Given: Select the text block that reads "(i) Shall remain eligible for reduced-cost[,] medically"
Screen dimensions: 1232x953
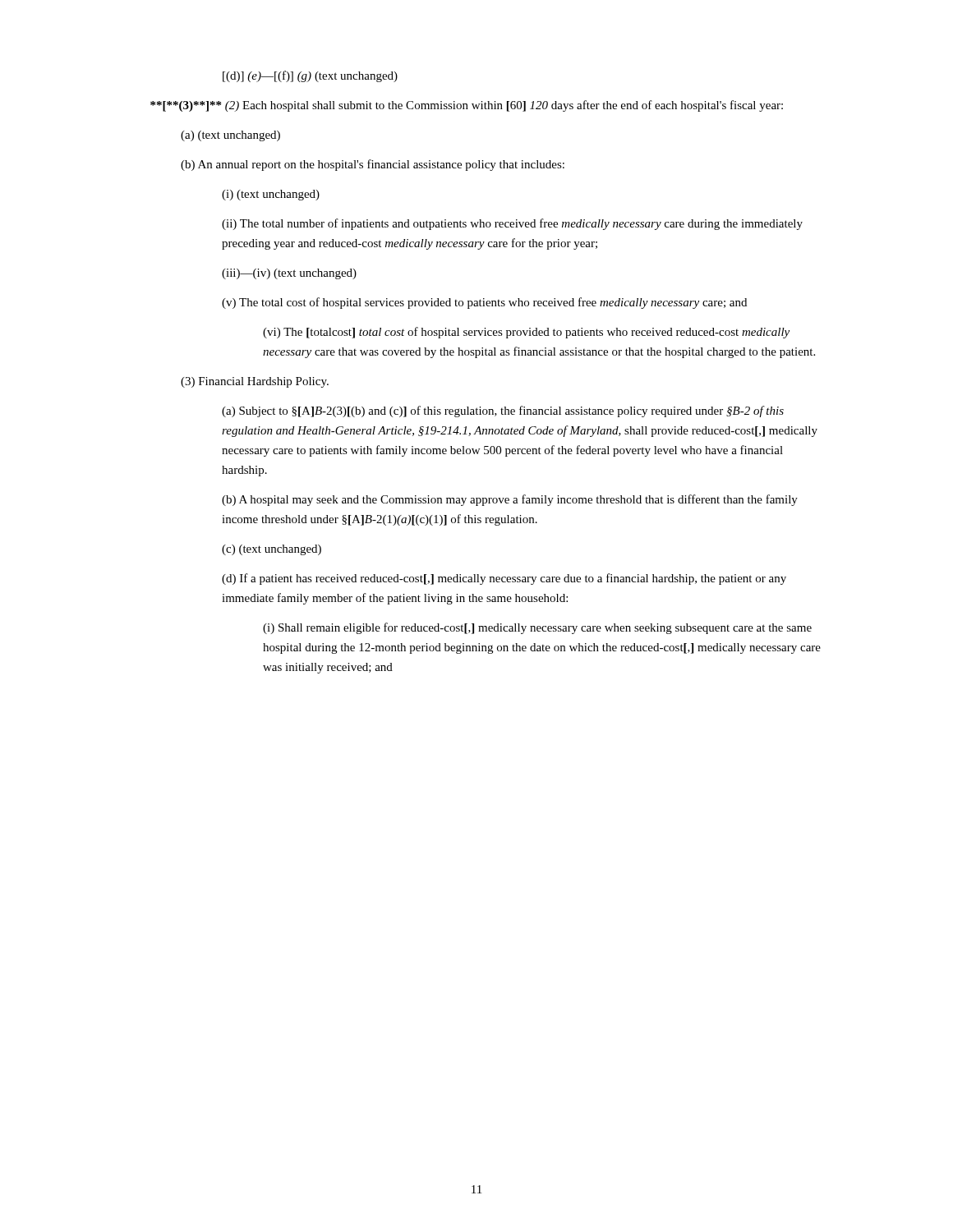Looking at the screenshot, I should point(542,647).
